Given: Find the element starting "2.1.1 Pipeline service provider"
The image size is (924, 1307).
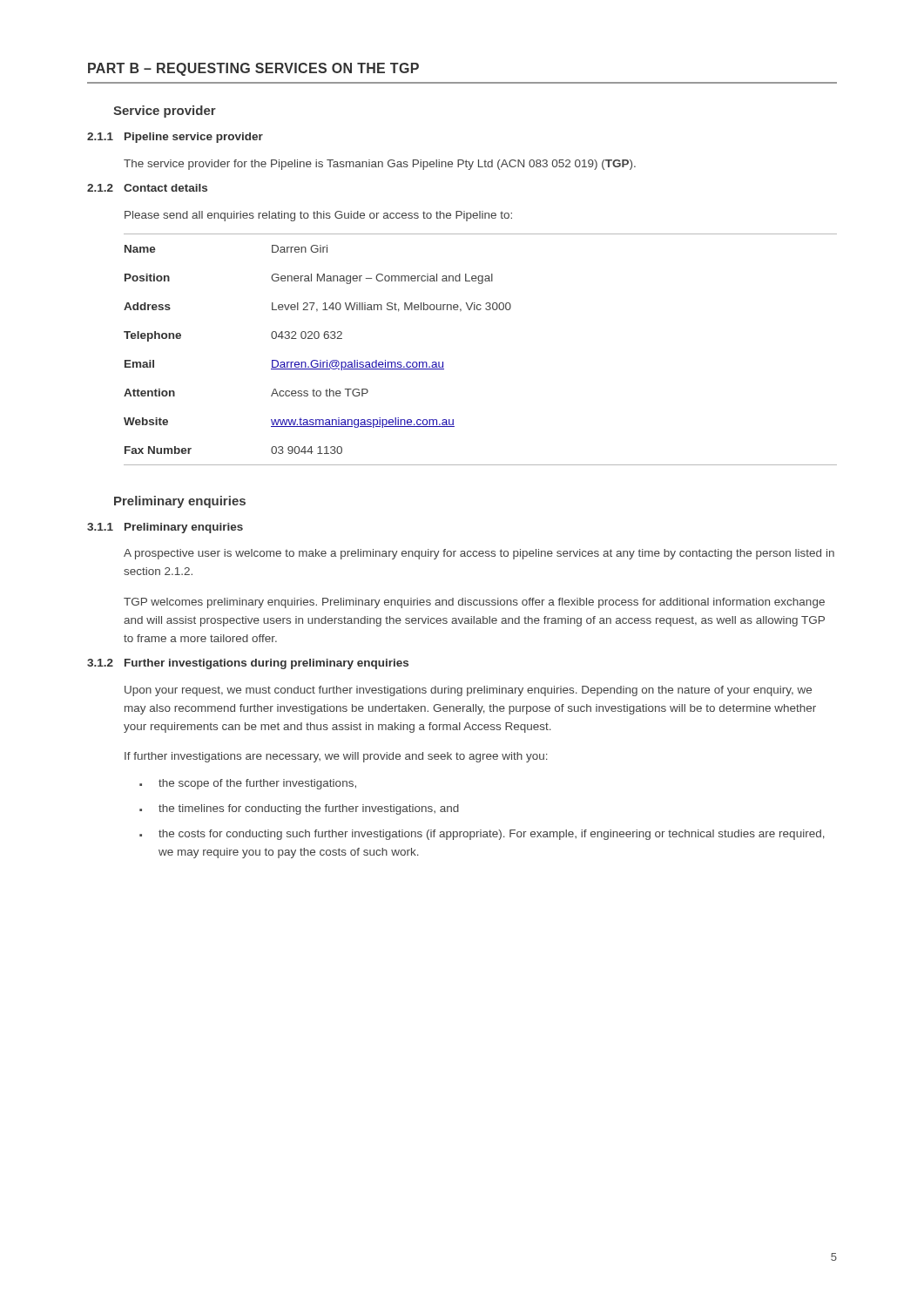Looking at the screenshot, I should pos(175,138).
